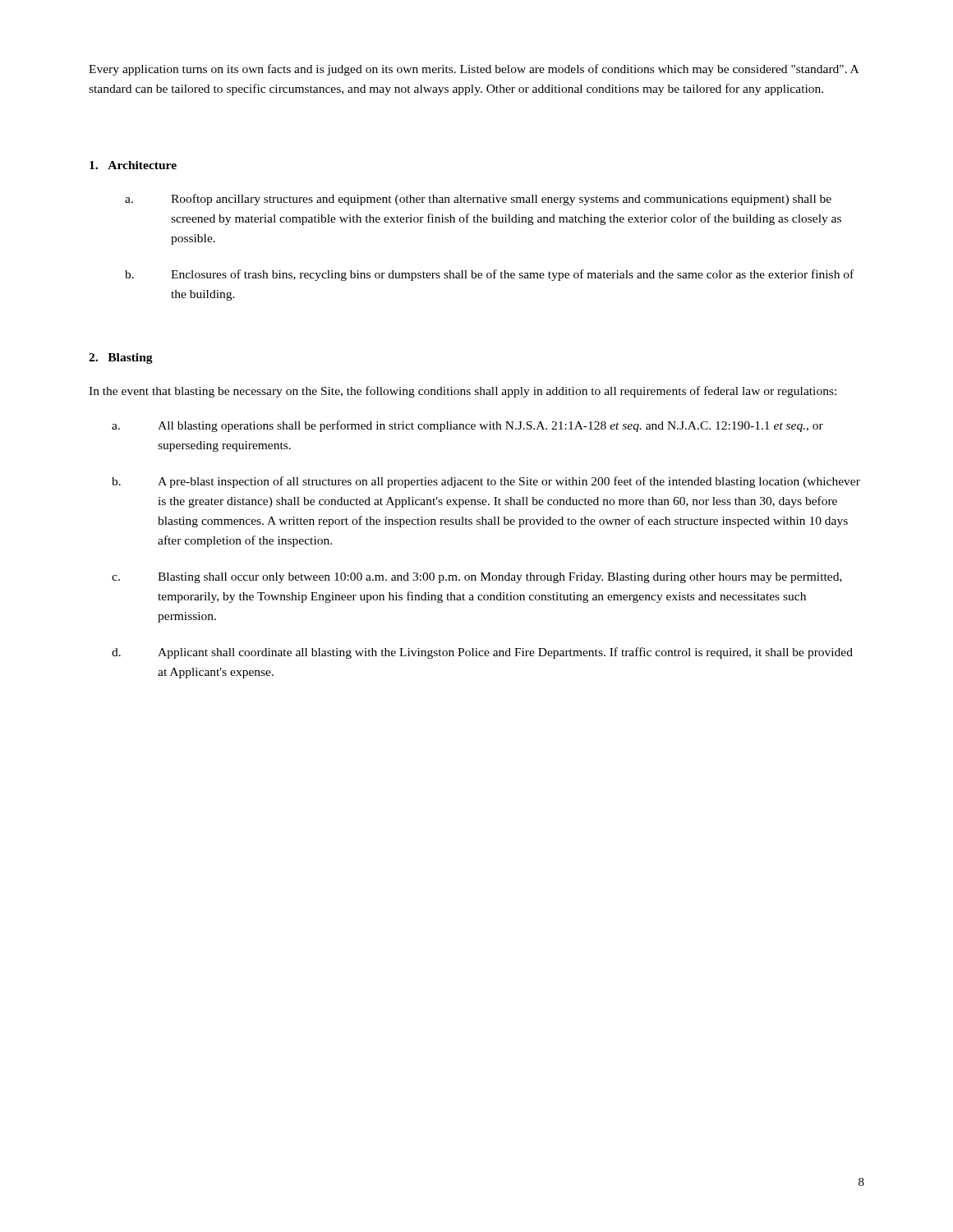
Task: Find the block starting "1. Architecture"
Action: (133, 165)
